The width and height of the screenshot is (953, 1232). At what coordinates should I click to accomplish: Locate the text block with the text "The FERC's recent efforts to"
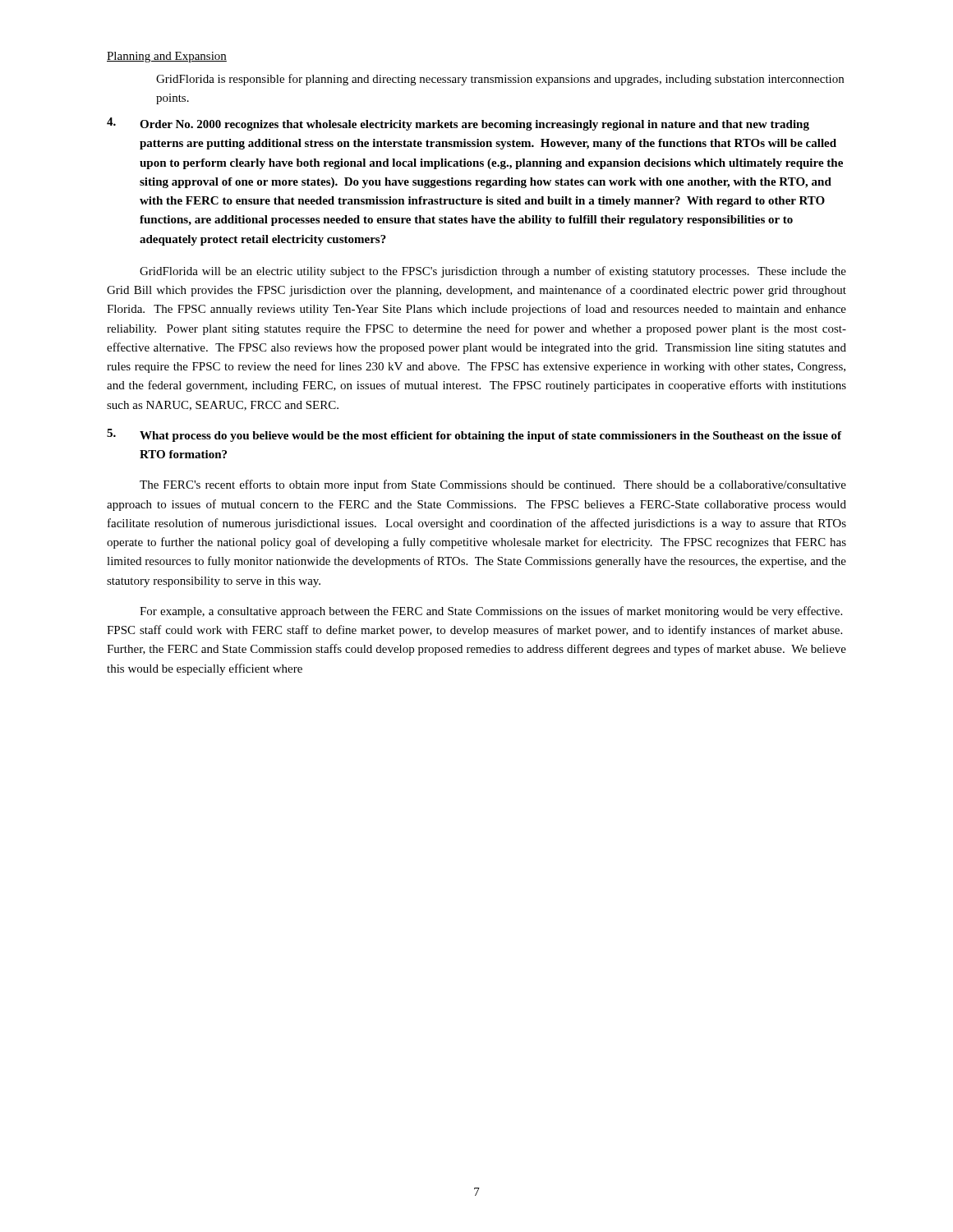476,533
